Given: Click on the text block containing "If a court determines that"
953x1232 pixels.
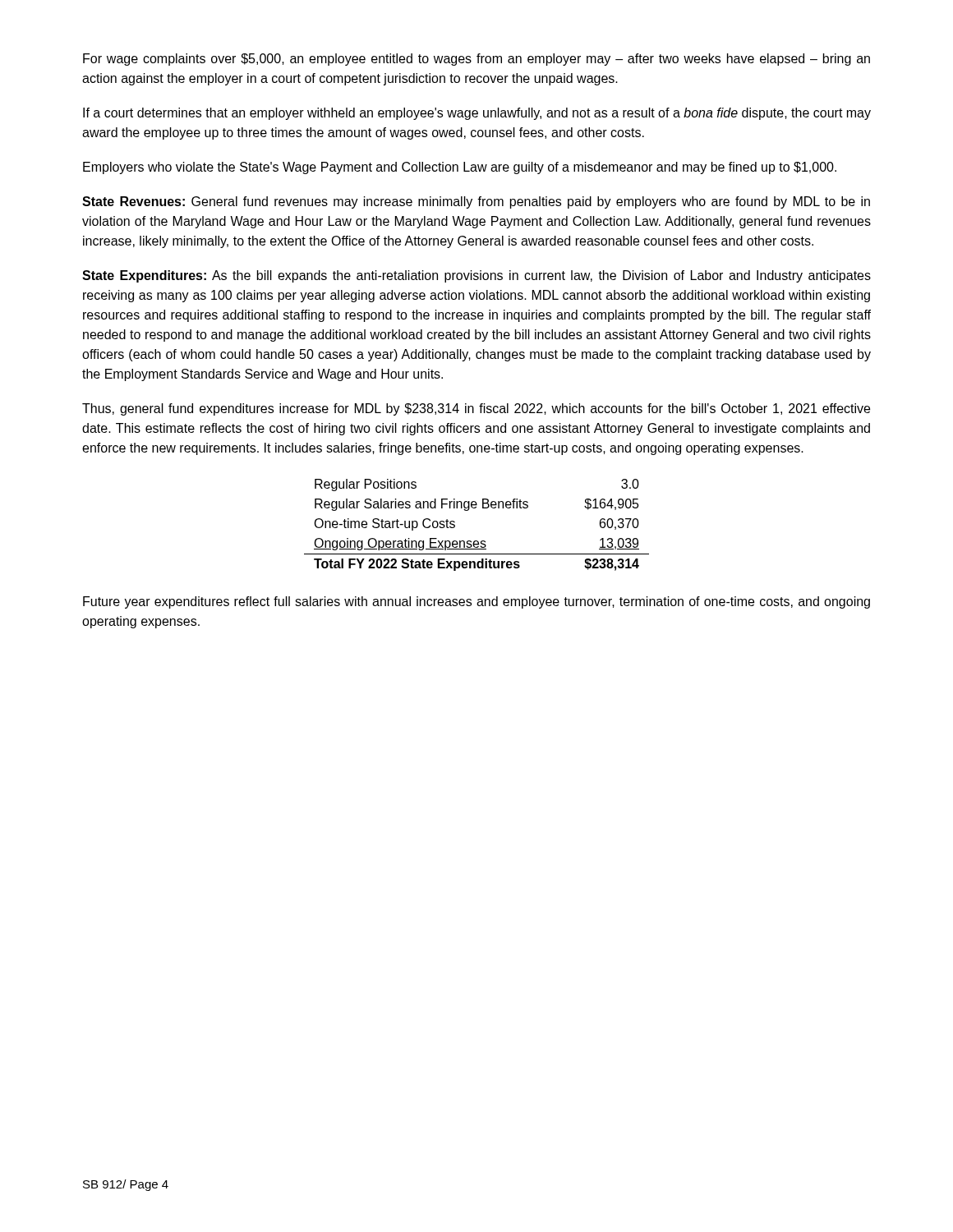Looking at the screenshot, I should pos(476,123).
